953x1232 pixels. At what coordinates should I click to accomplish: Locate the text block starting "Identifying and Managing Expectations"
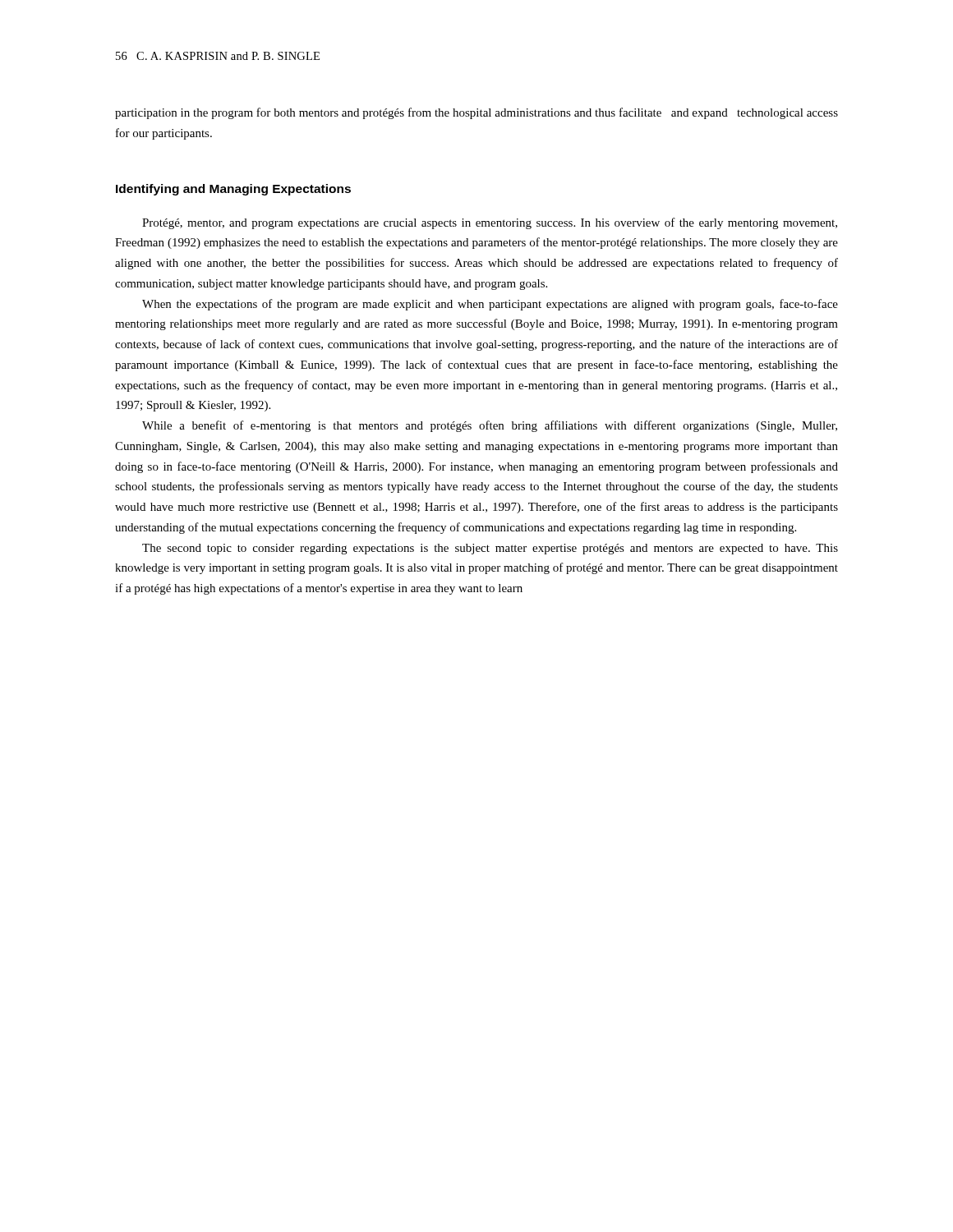tap(233, 188)
